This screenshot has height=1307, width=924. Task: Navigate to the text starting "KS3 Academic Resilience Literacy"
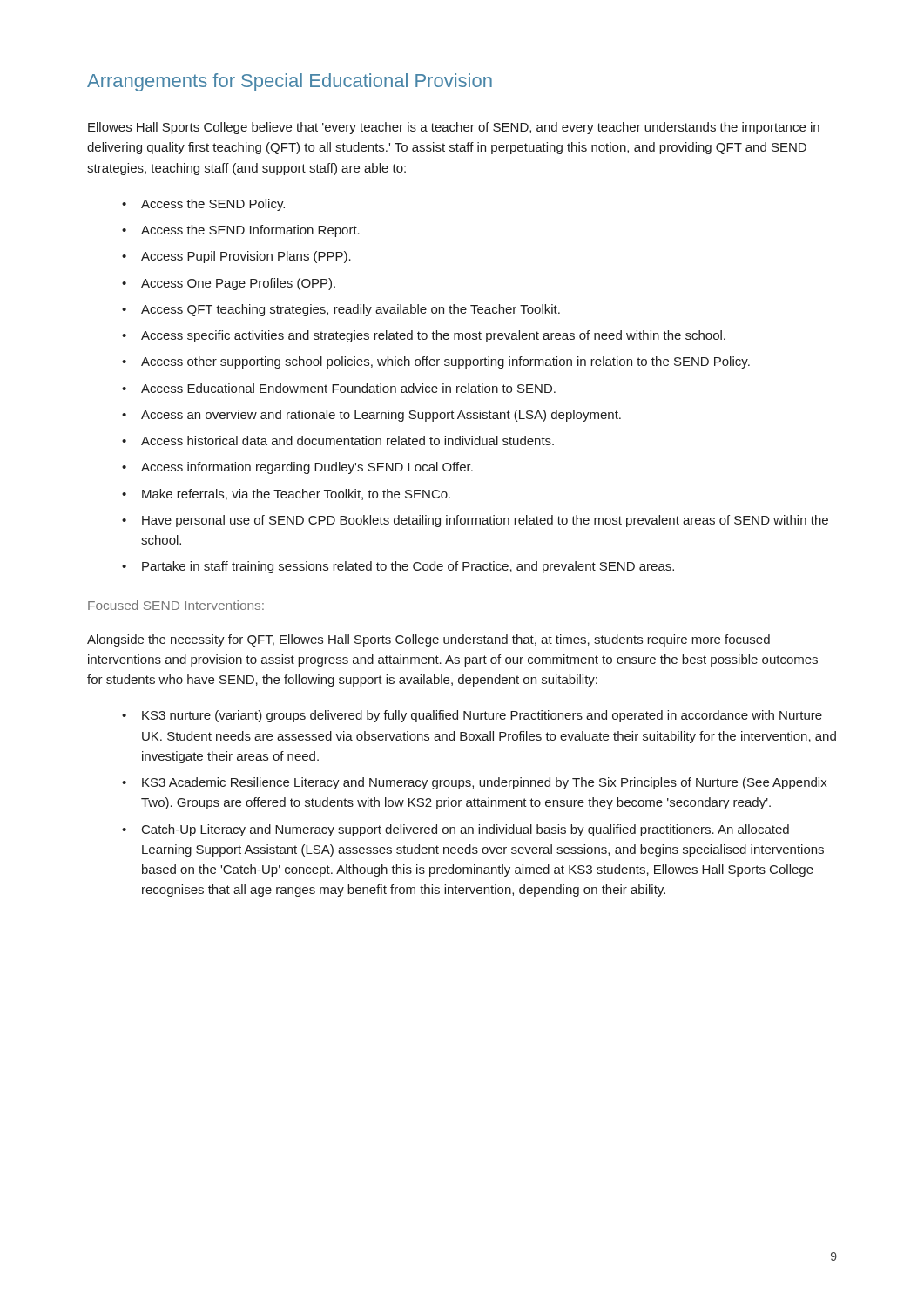coord(484,792)
